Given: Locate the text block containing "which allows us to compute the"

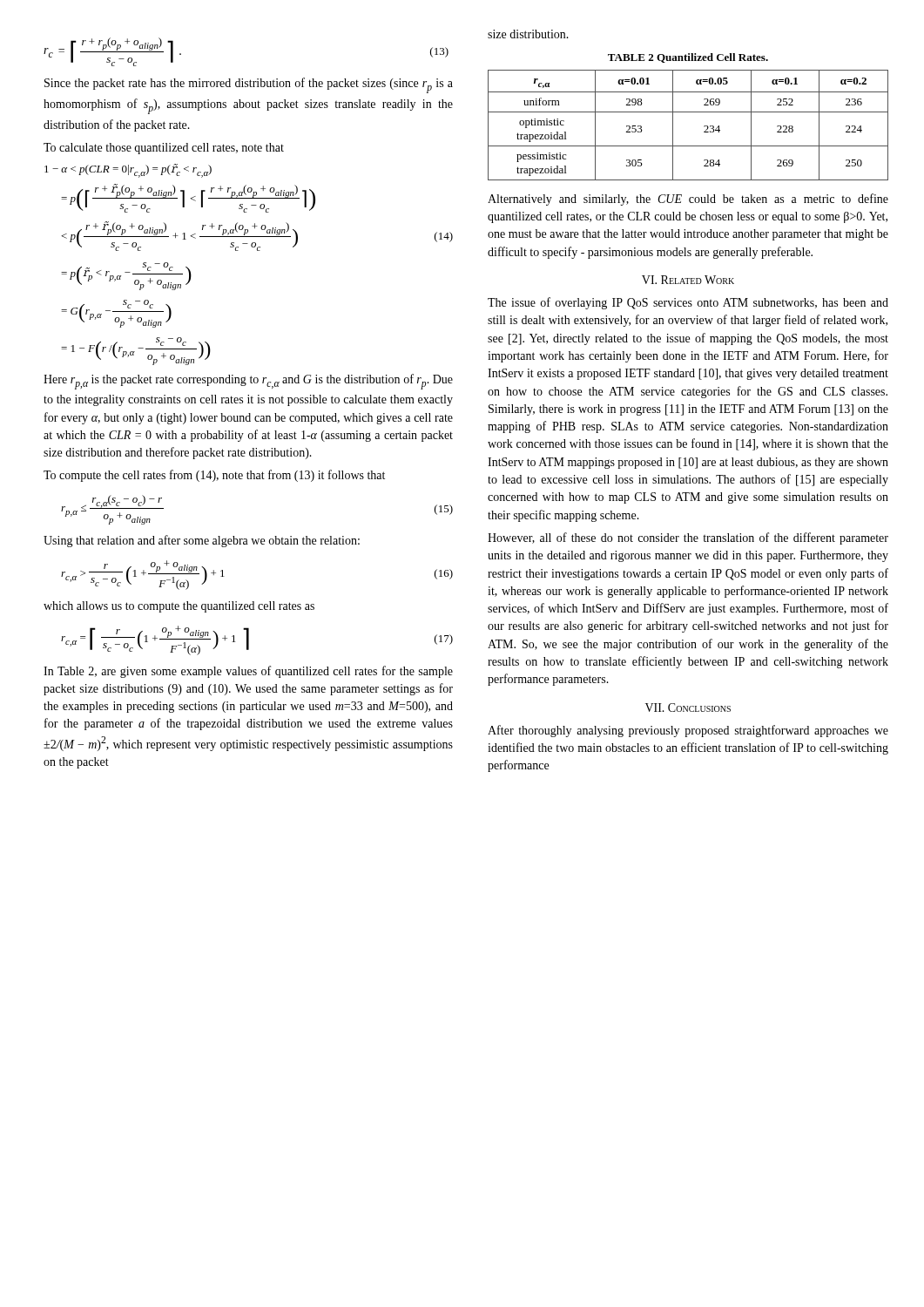Looking at the screenshot, I should click(x=248, y=606).
